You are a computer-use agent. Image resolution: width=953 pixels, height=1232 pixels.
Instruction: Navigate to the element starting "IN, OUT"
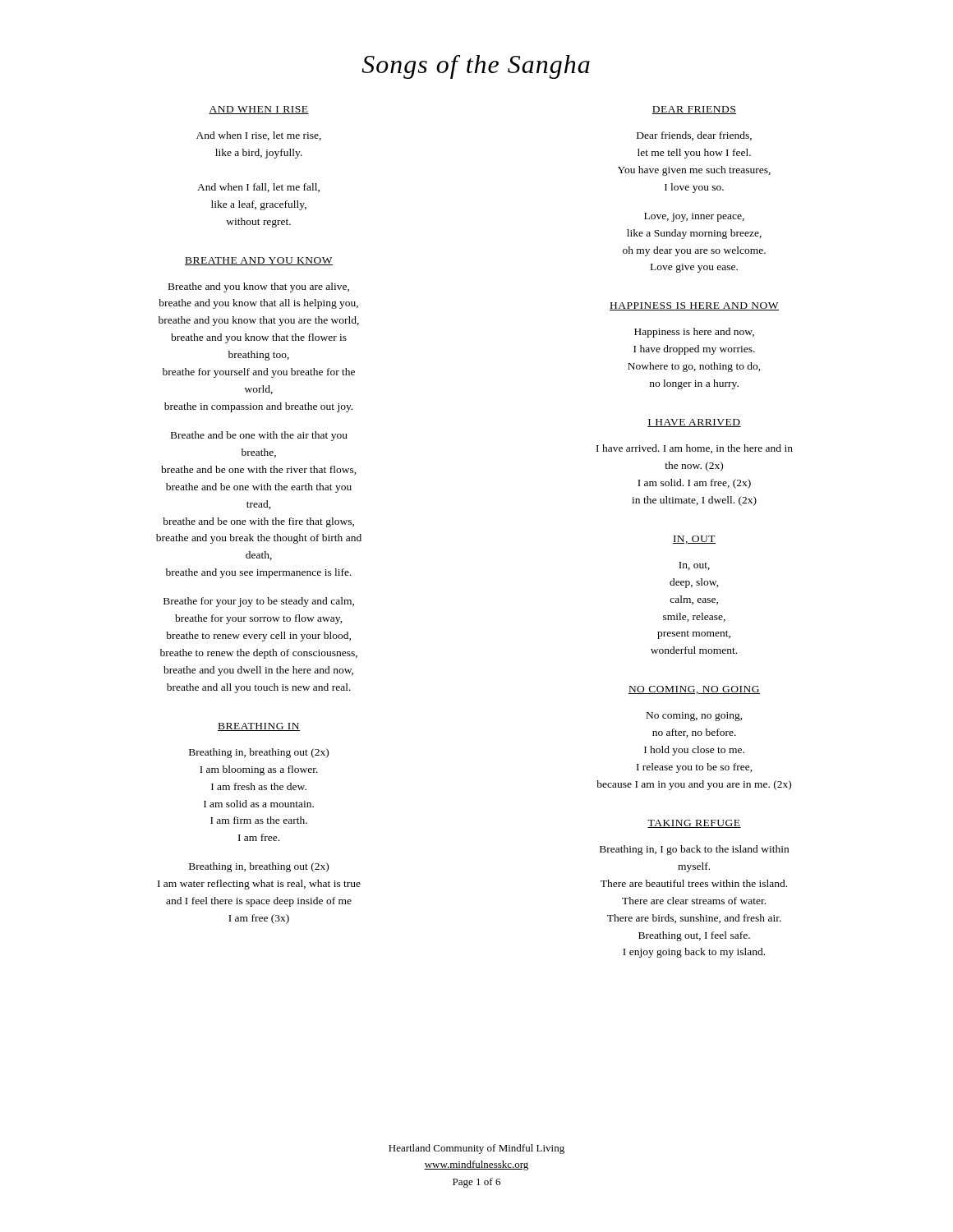[694, 538]
